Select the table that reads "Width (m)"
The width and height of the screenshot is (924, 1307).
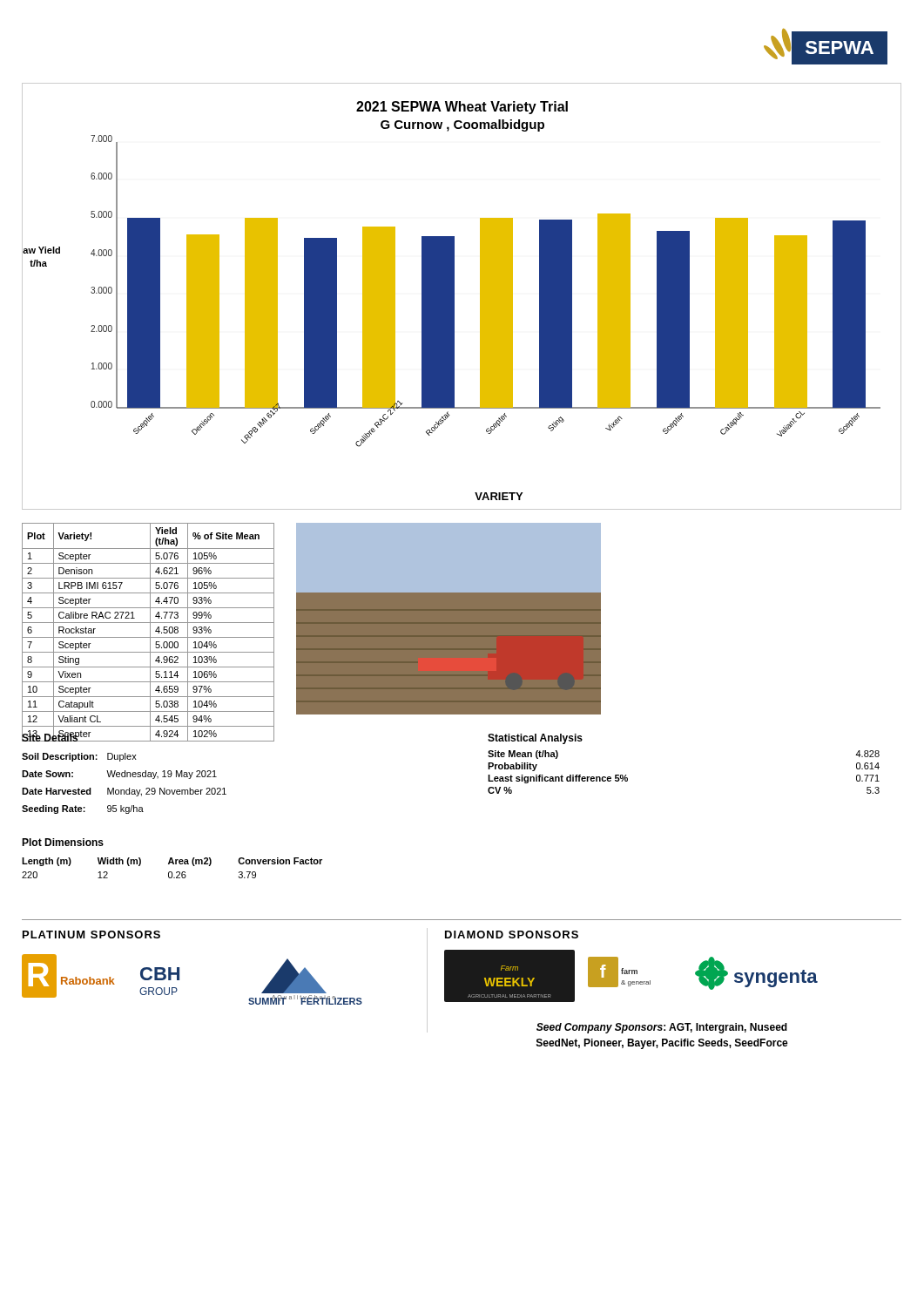click(x=240, y=868)
